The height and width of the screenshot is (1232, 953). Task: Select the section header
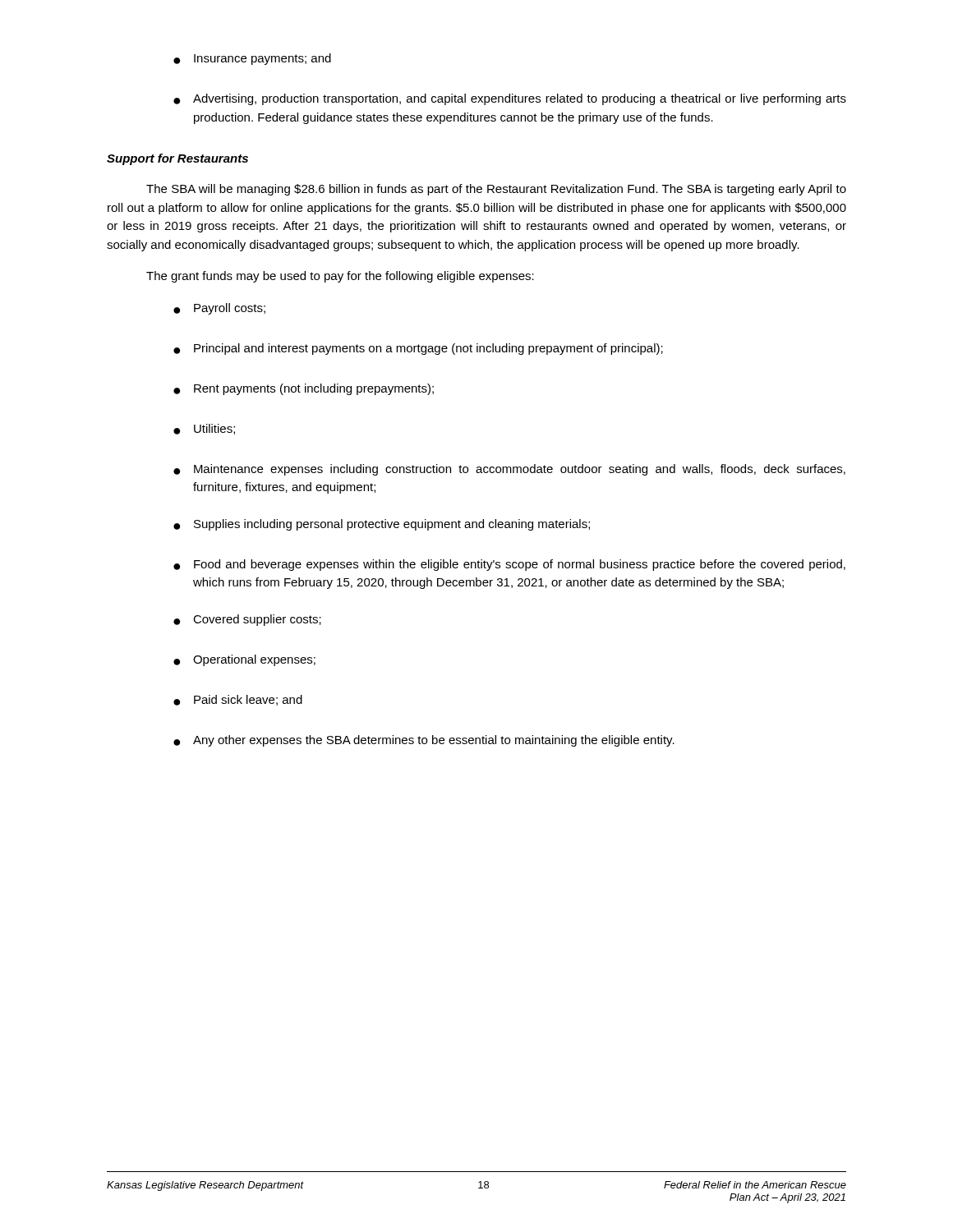tap(178, 158)
